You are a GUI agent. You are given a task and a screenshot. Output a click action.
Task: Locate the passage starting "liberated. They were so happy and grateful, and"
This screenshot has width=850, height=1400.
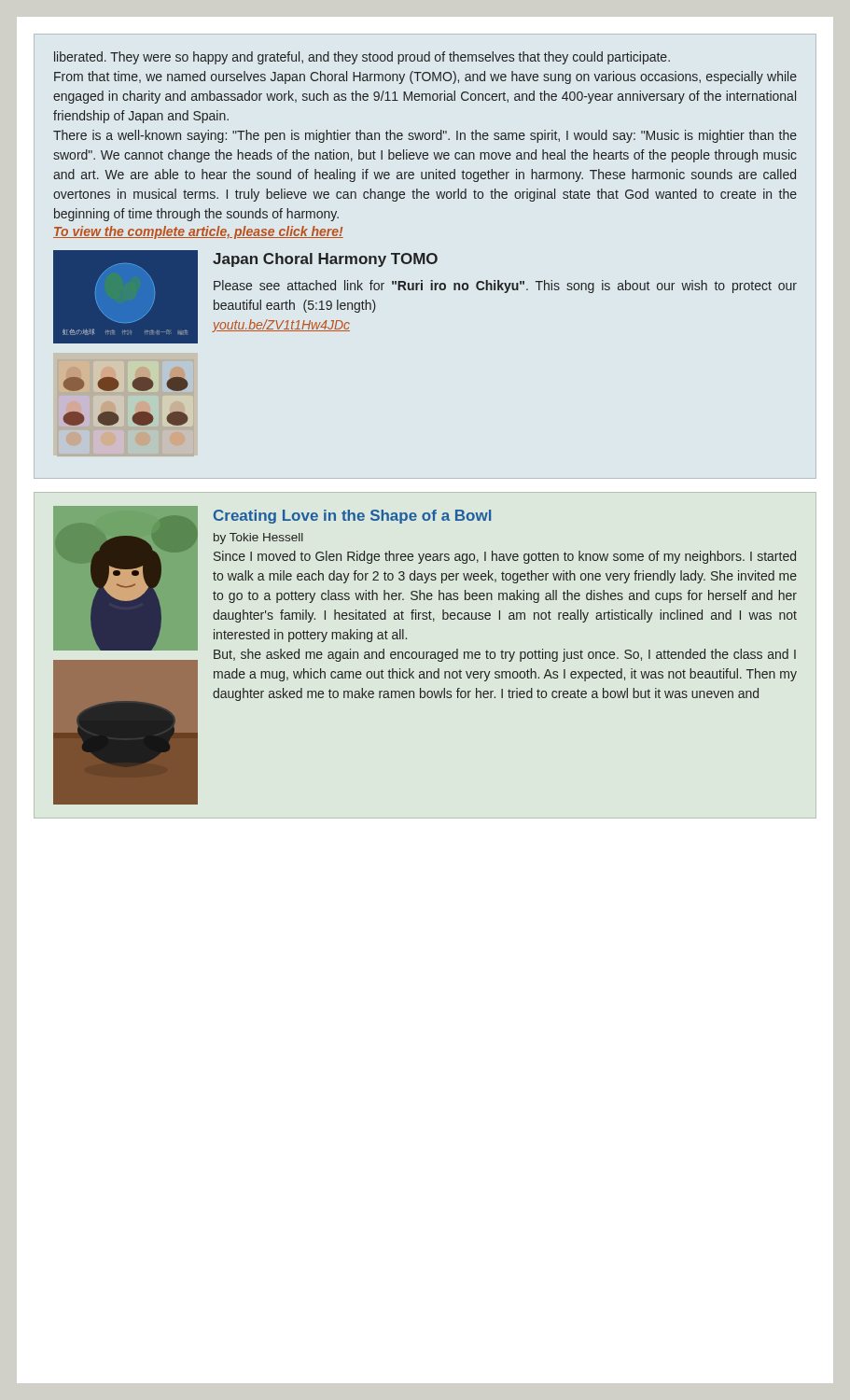click(425, 57)
